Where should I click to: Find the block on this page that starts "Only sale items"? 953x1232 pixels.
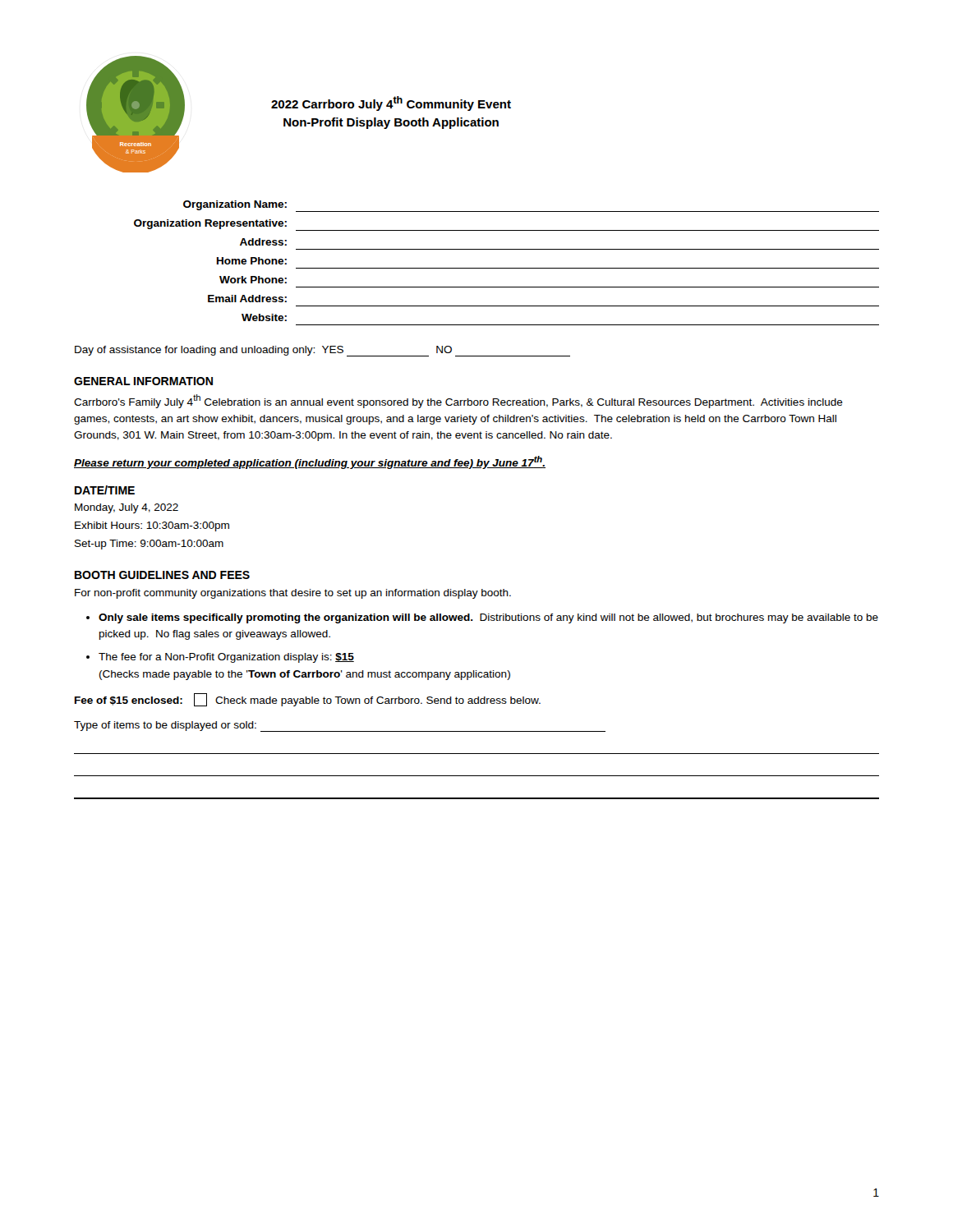pos(488,625)
